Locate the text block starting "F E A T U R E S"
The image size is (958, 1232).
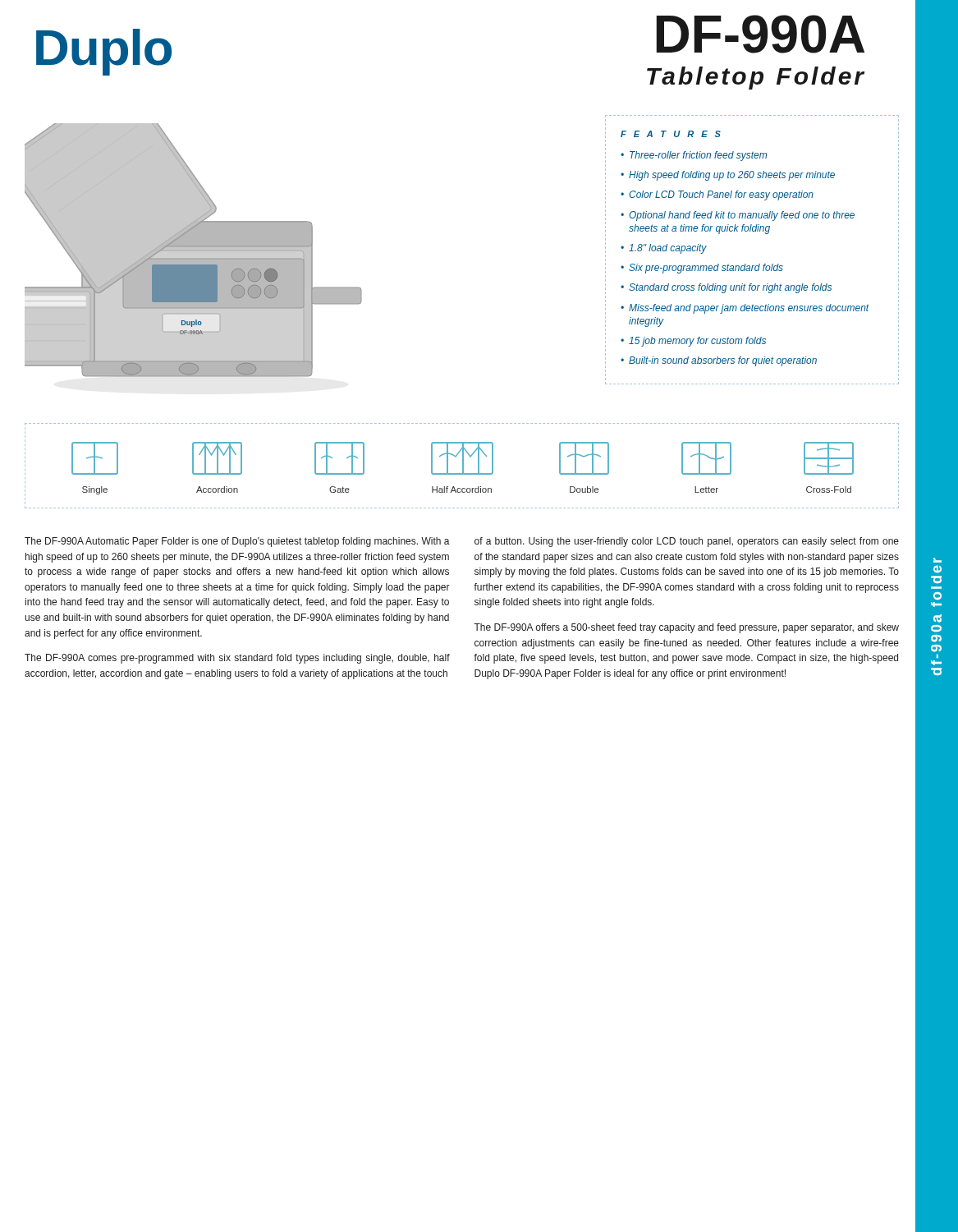(x=672, y=134)
